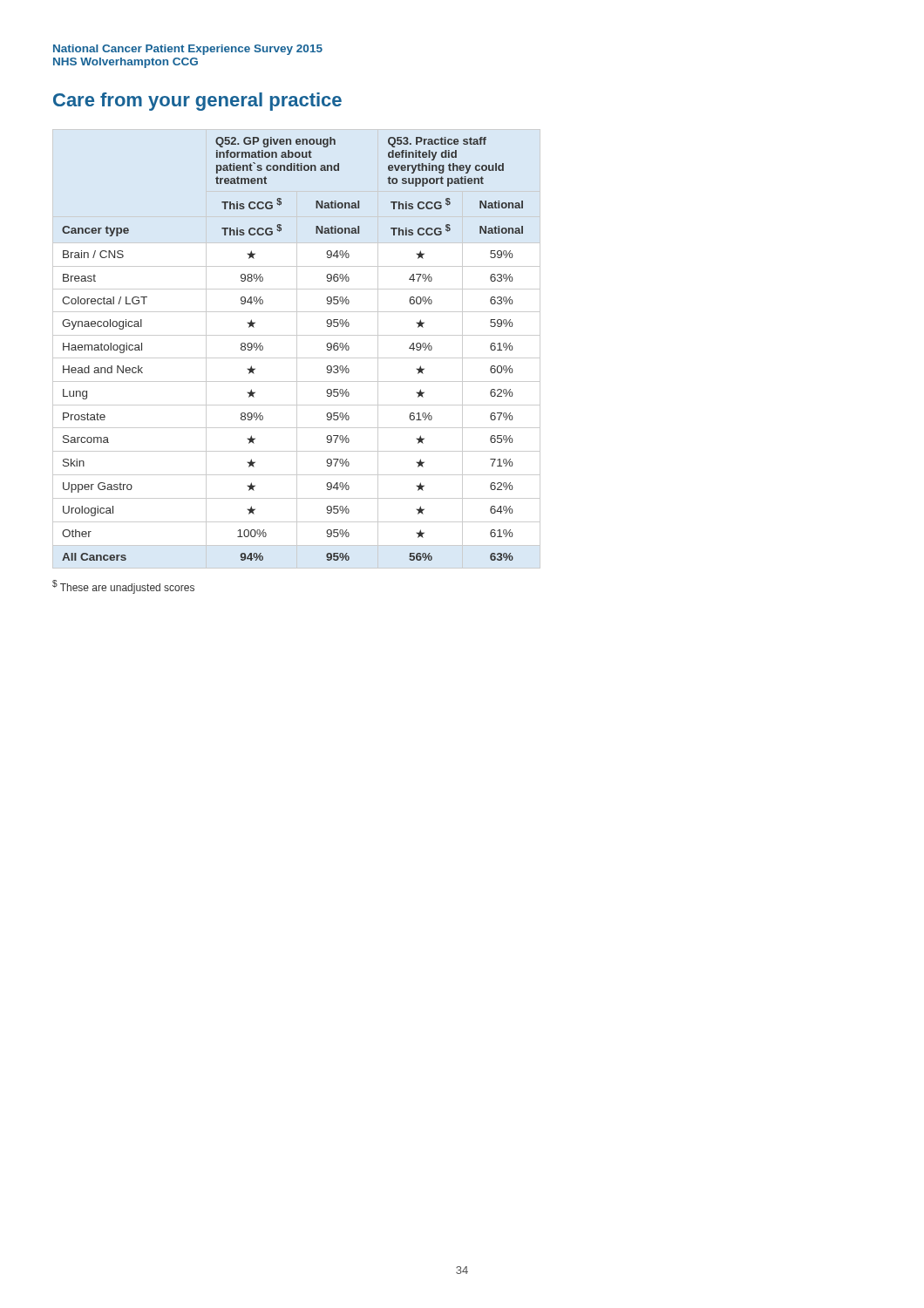Point to the passage starting "$ These are unadjusted scores"

[124, 586]
